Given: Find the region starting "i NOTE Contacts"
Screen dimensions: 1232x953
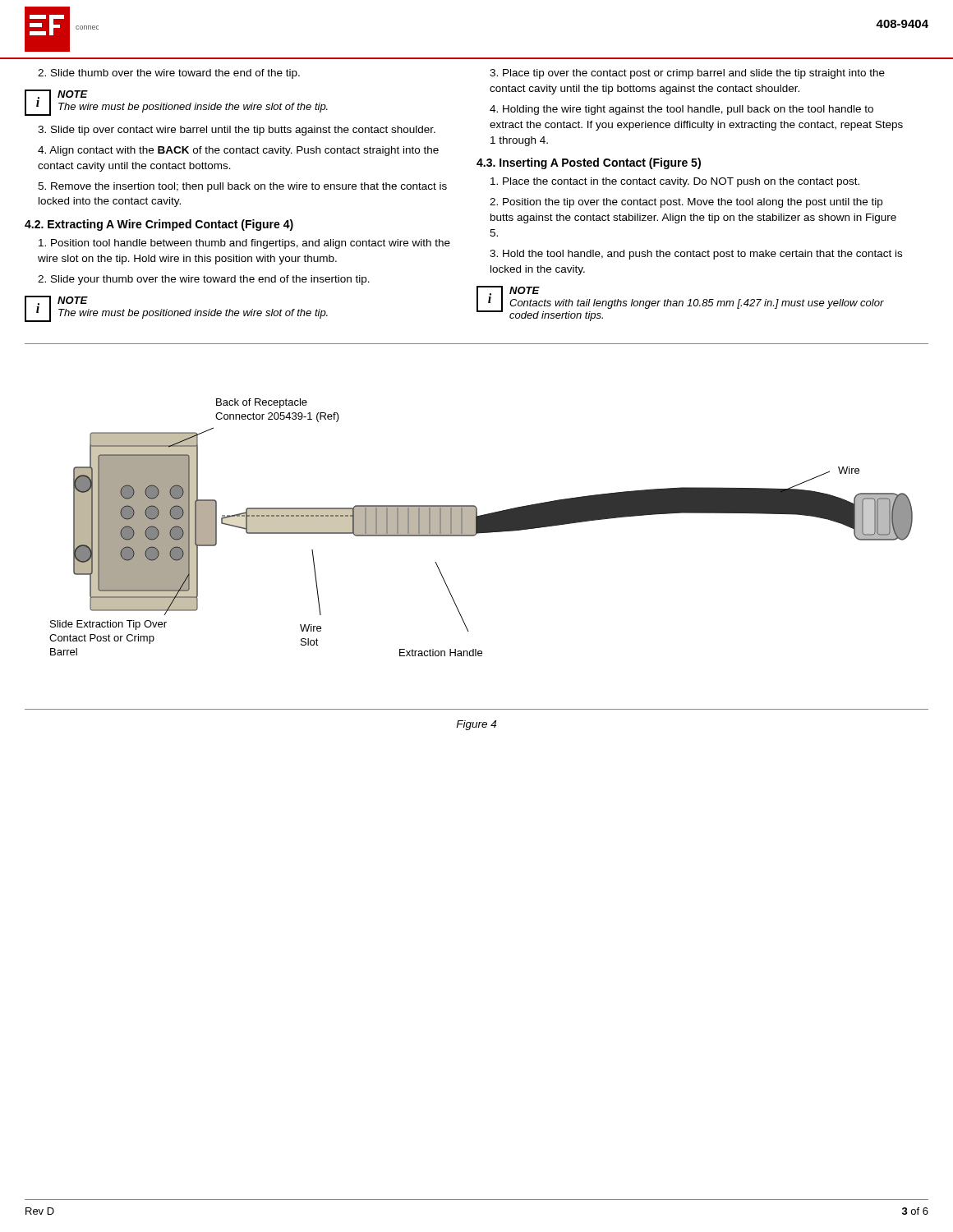Looking at the screenshot, I should point(690,302).
